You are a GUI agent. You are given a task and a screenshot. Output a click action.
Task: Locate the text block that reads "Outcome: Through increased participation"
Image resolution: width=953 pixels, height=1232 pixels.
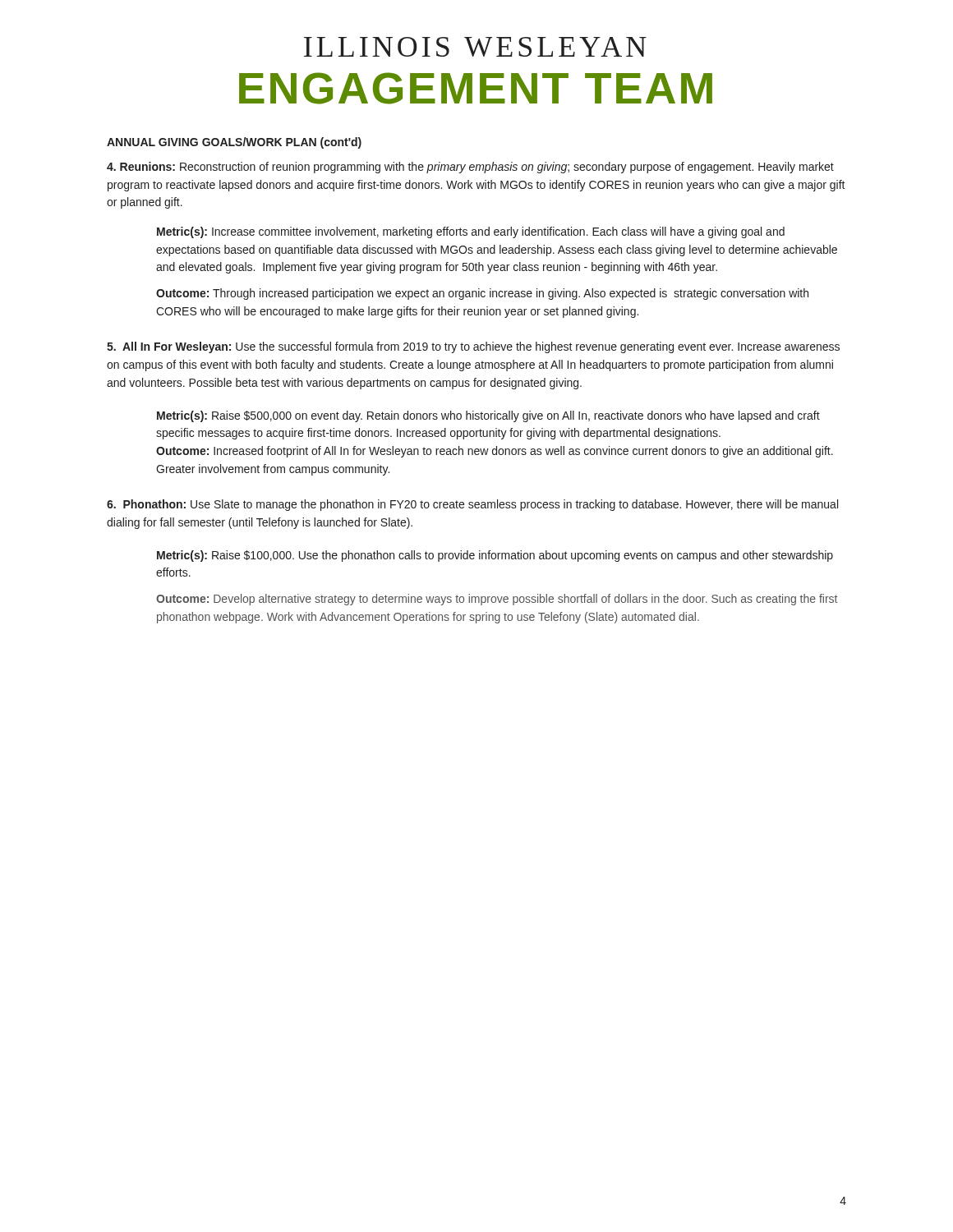[x=483, y=302]
